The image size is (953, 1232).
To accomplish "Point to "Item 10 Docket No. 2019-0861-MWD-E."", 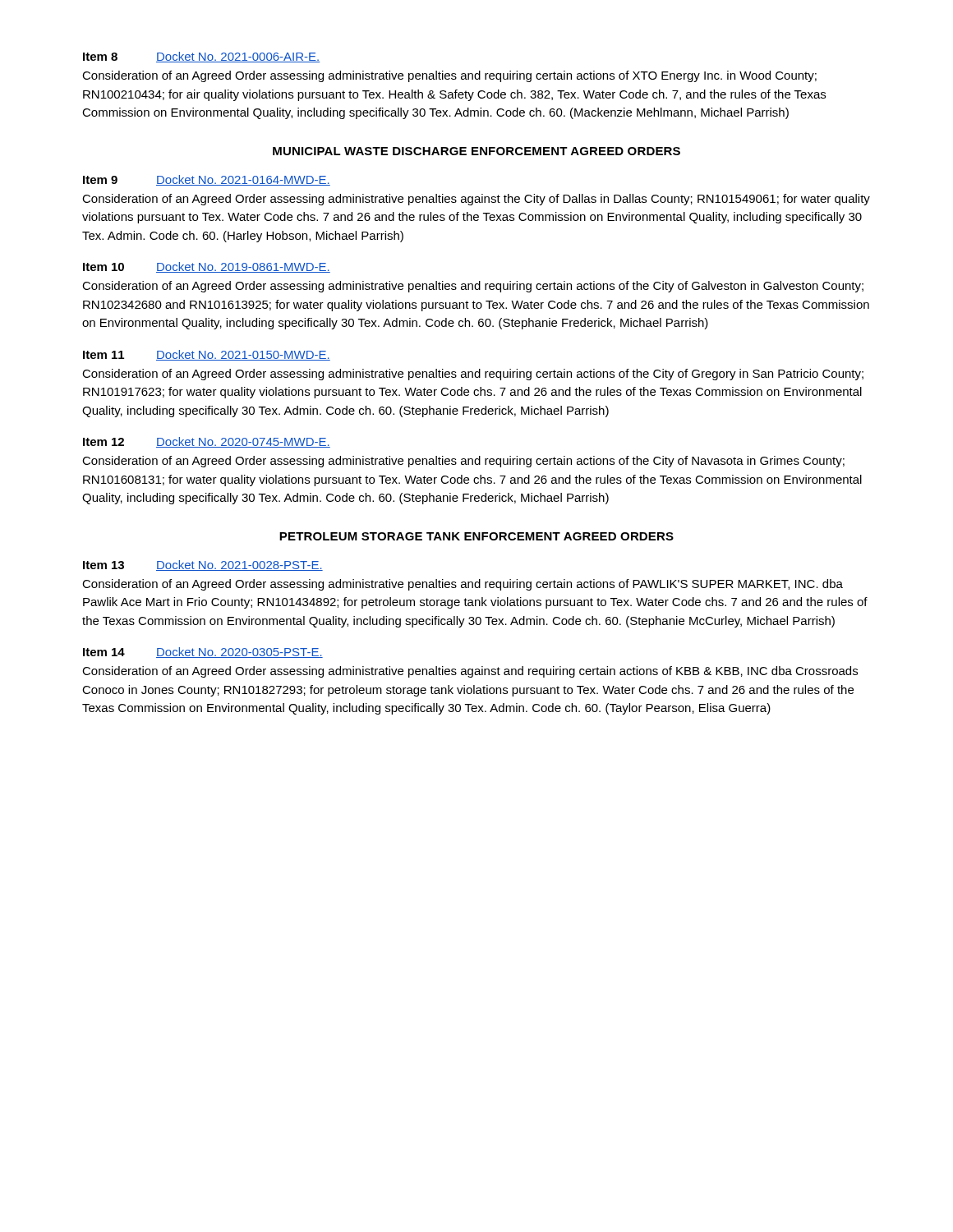I will 206,267.
